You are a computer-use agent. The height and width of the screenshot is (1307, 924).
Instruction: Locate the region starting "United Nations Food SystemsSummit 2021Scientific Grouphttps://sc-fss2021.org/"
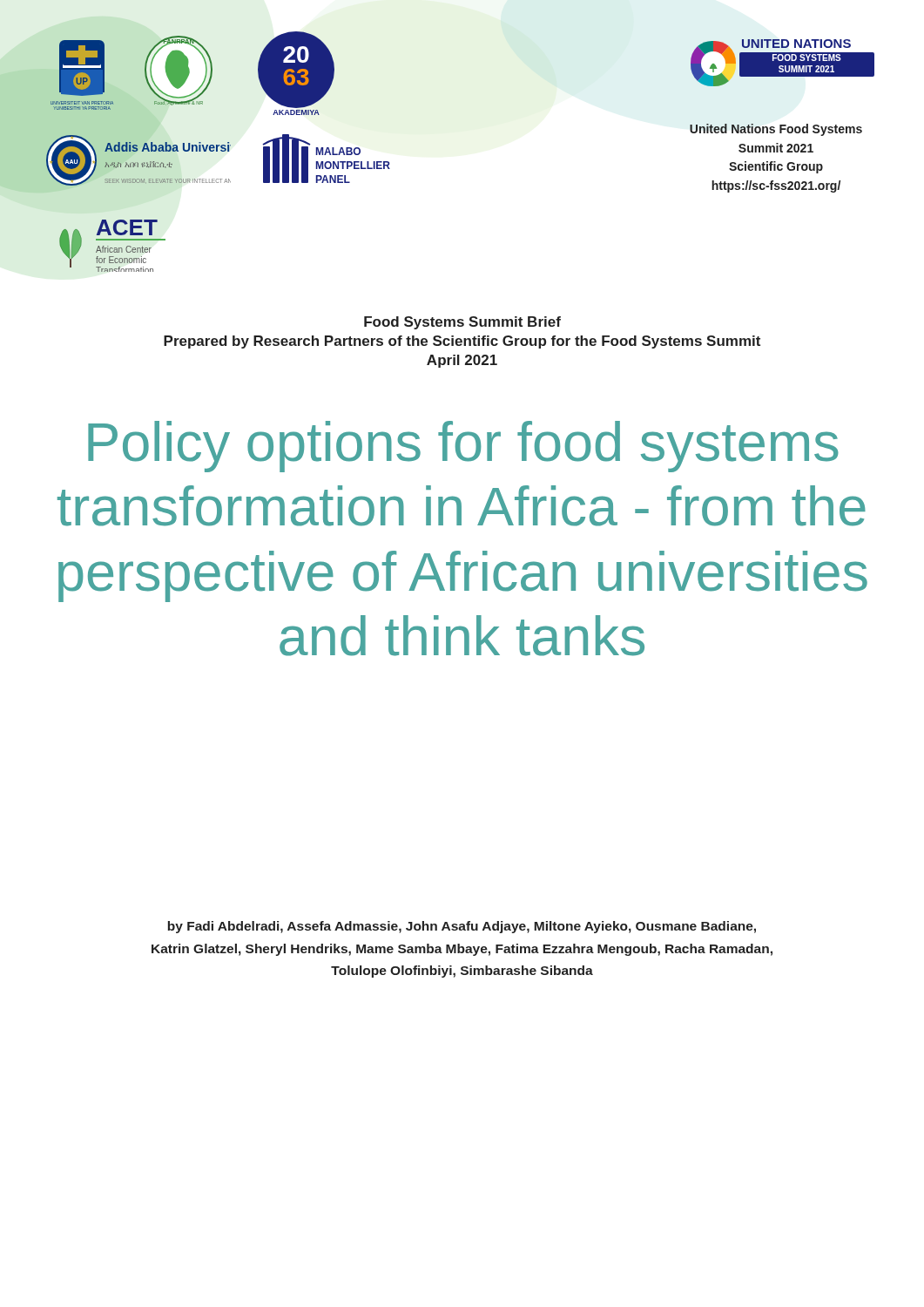click(x=776, y=158)
